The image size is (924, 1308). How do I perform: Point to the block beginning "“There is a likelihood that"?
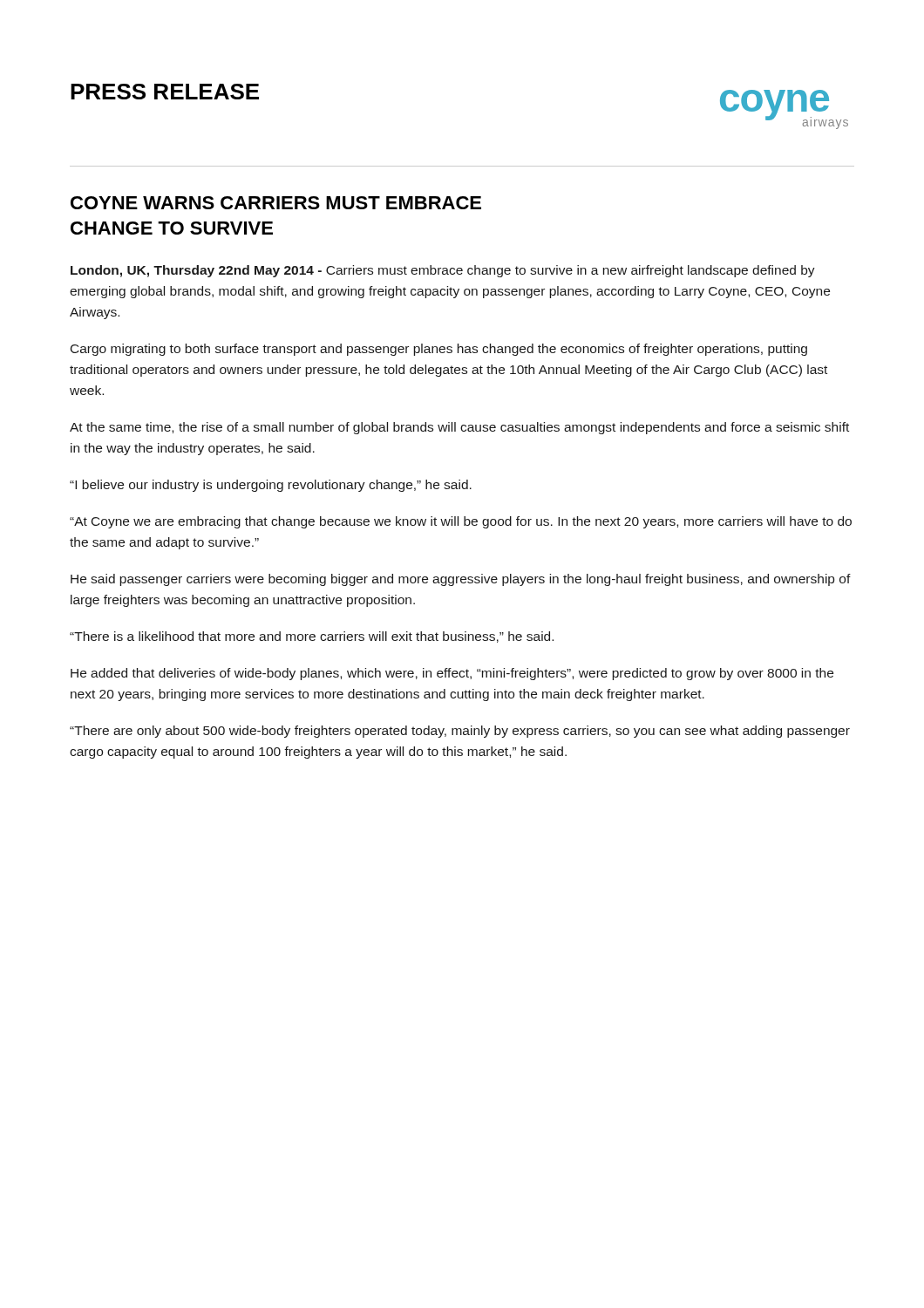click(462, 637)
